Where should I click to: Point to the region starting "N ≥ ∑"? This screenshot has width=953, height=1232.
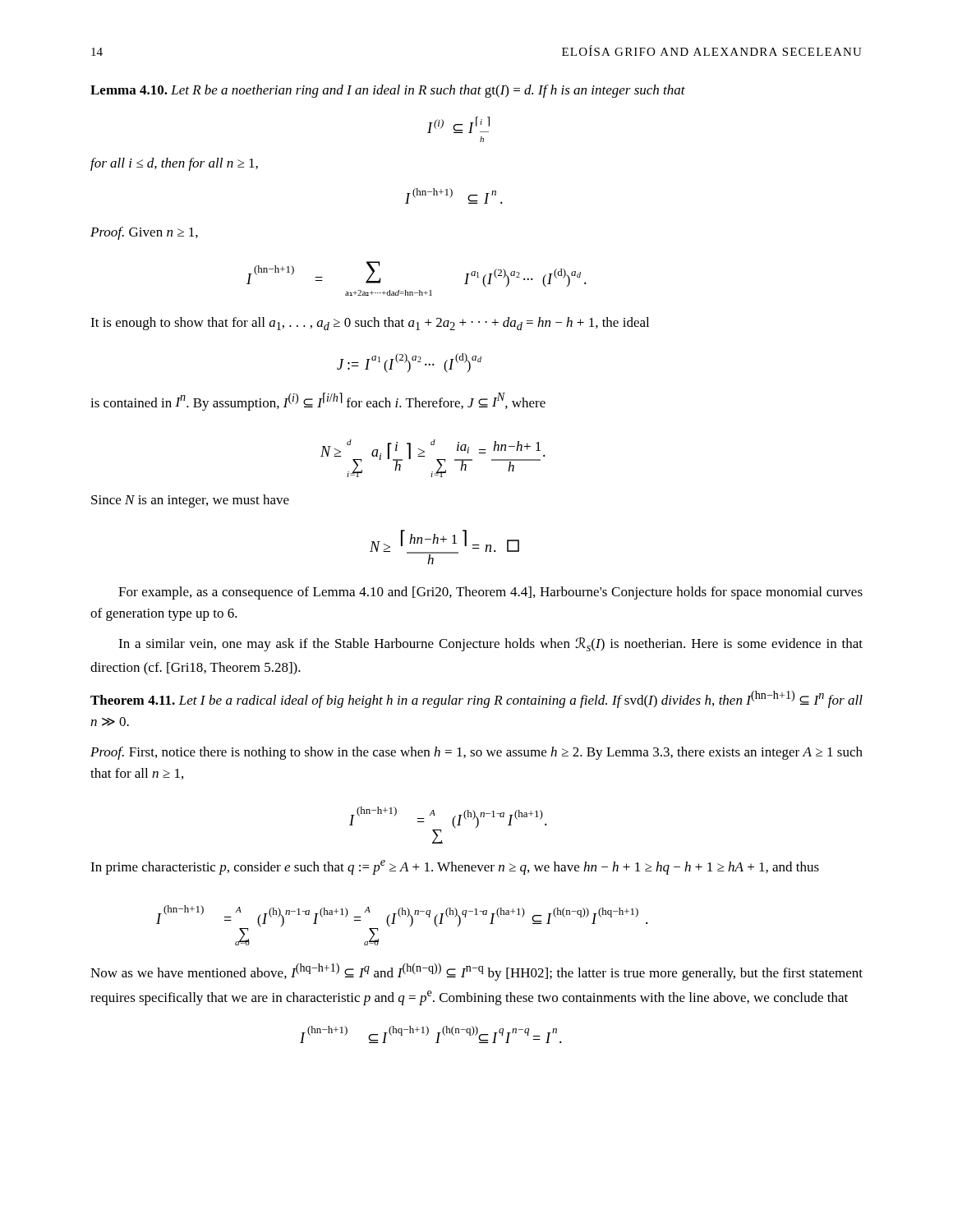click(x=476, y=451)
